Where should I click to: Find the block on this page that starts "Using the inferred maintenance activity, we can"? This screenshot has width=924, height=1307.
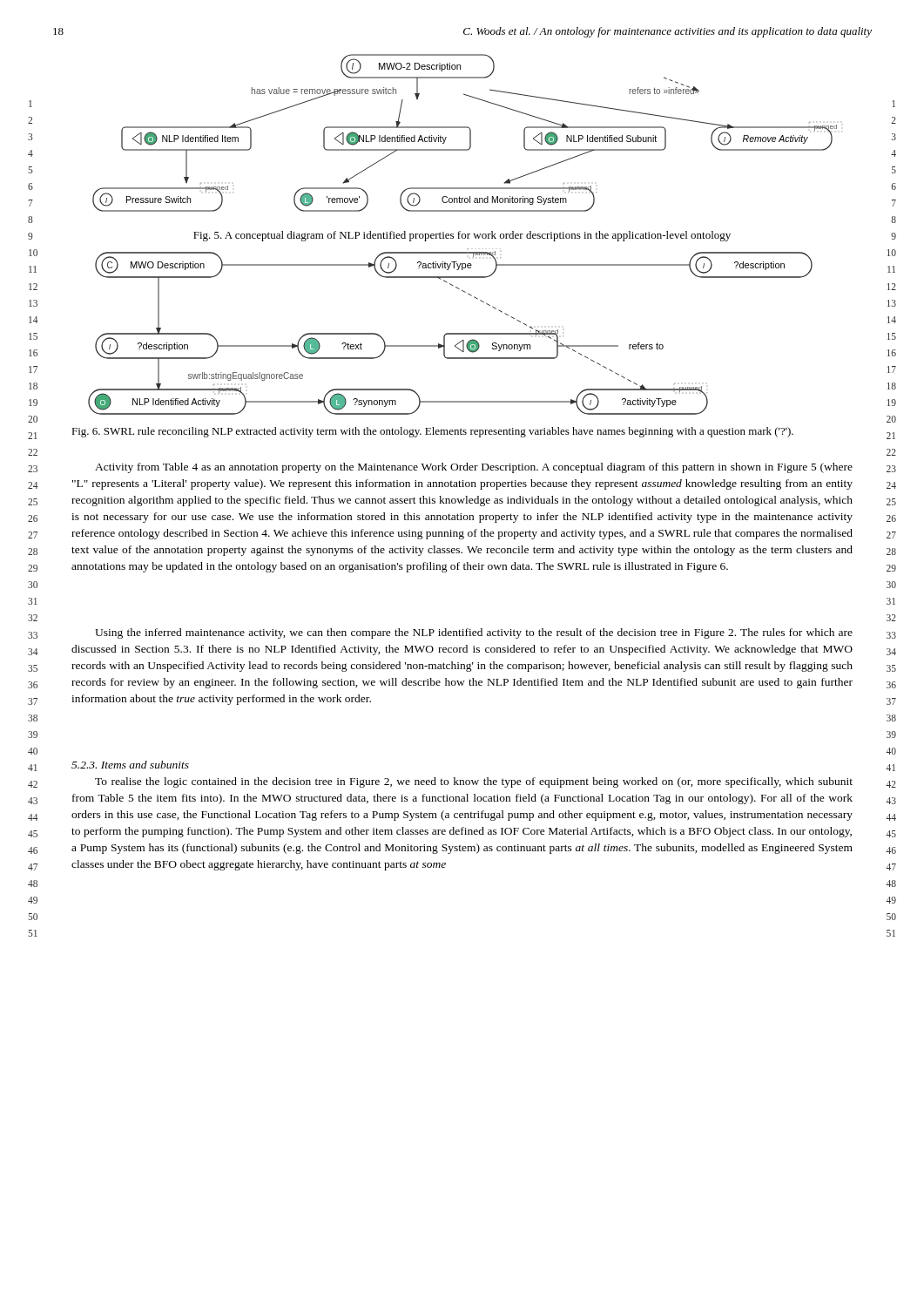pos(462,665)
